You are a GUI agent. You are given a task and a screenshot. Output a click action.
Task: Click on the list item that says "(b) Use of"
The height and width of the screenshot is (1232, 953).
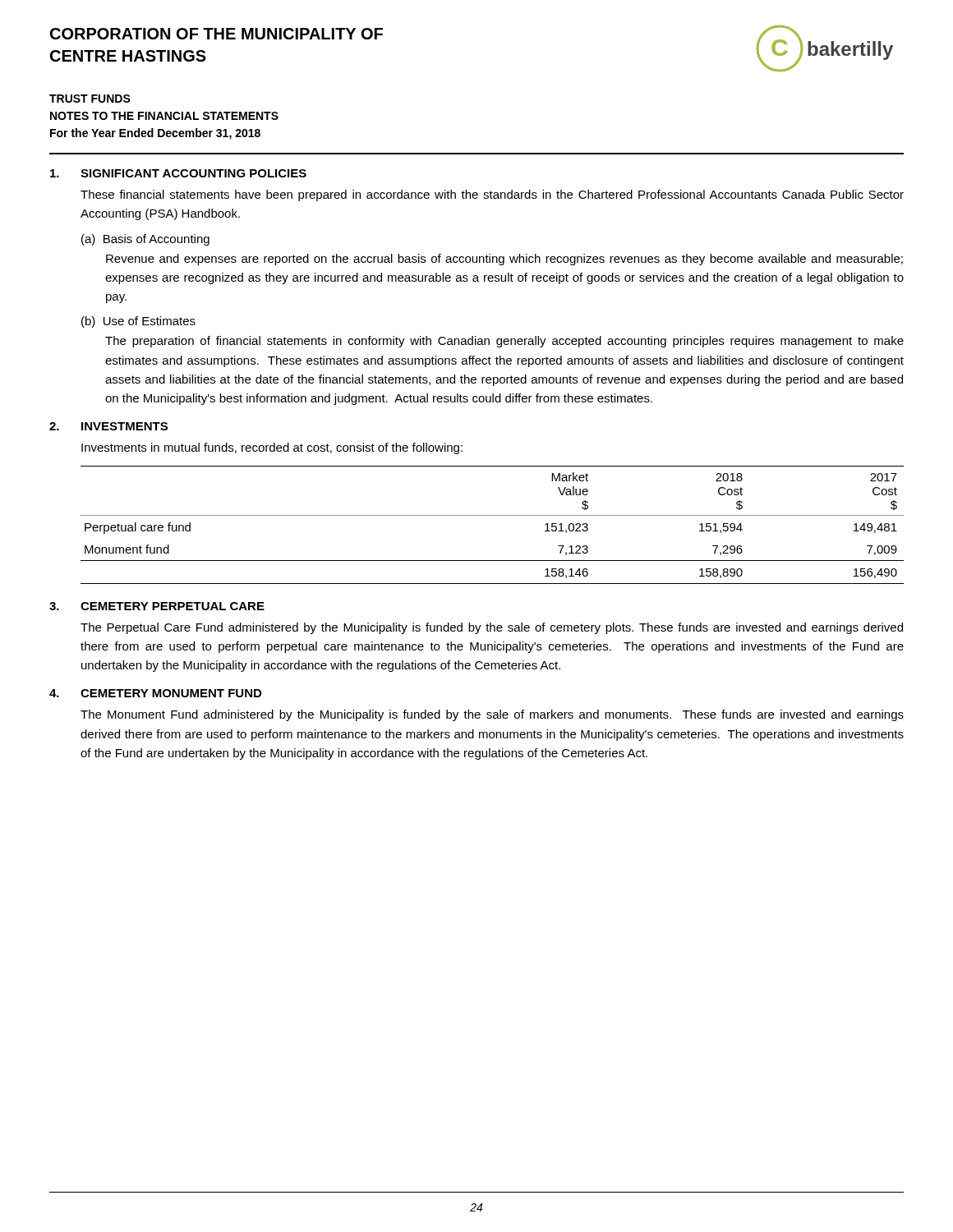click(x=138, y=321)
